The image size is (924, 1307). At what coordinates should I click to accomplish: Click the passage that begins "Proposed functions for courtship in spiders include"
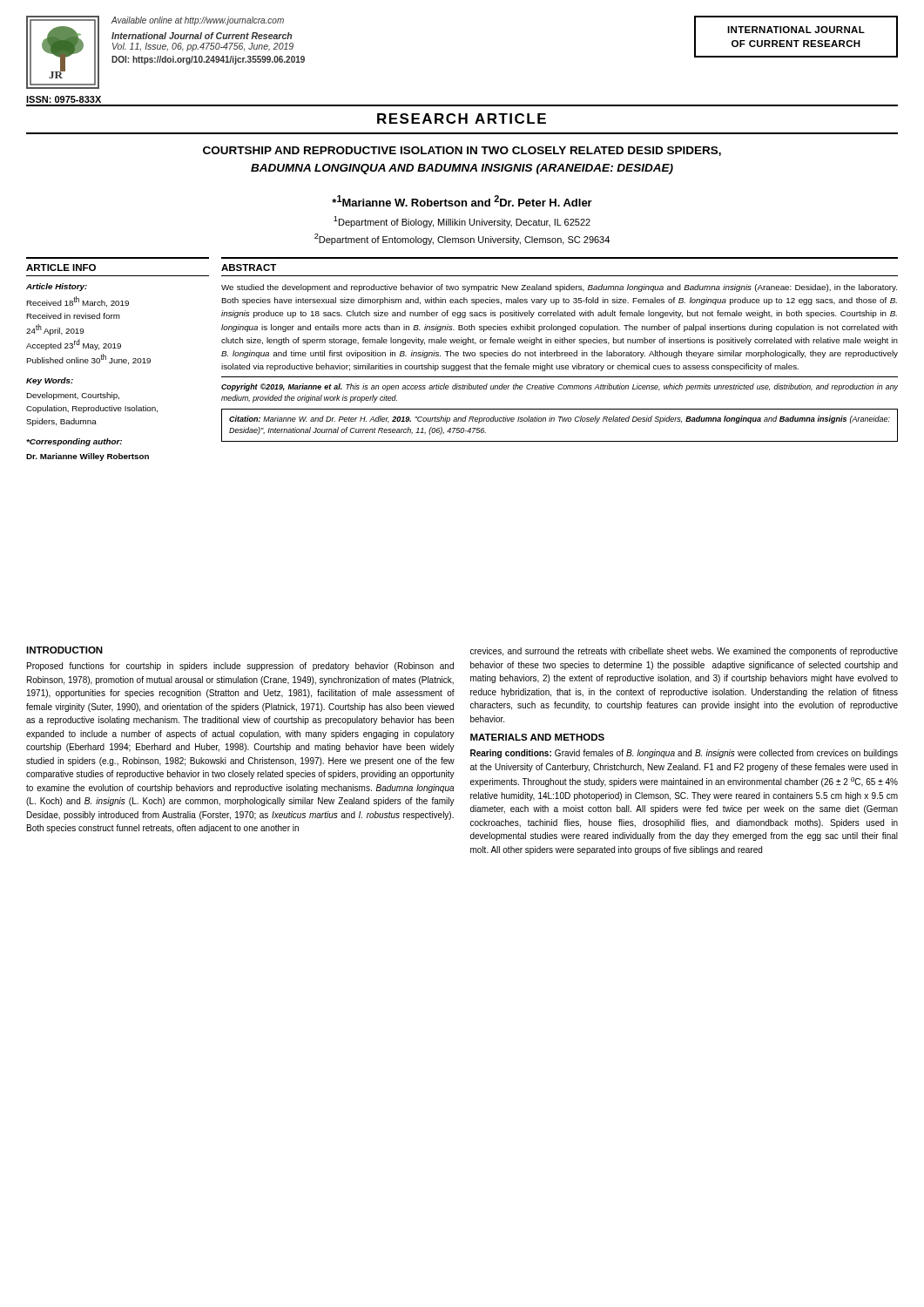point(240,747)
